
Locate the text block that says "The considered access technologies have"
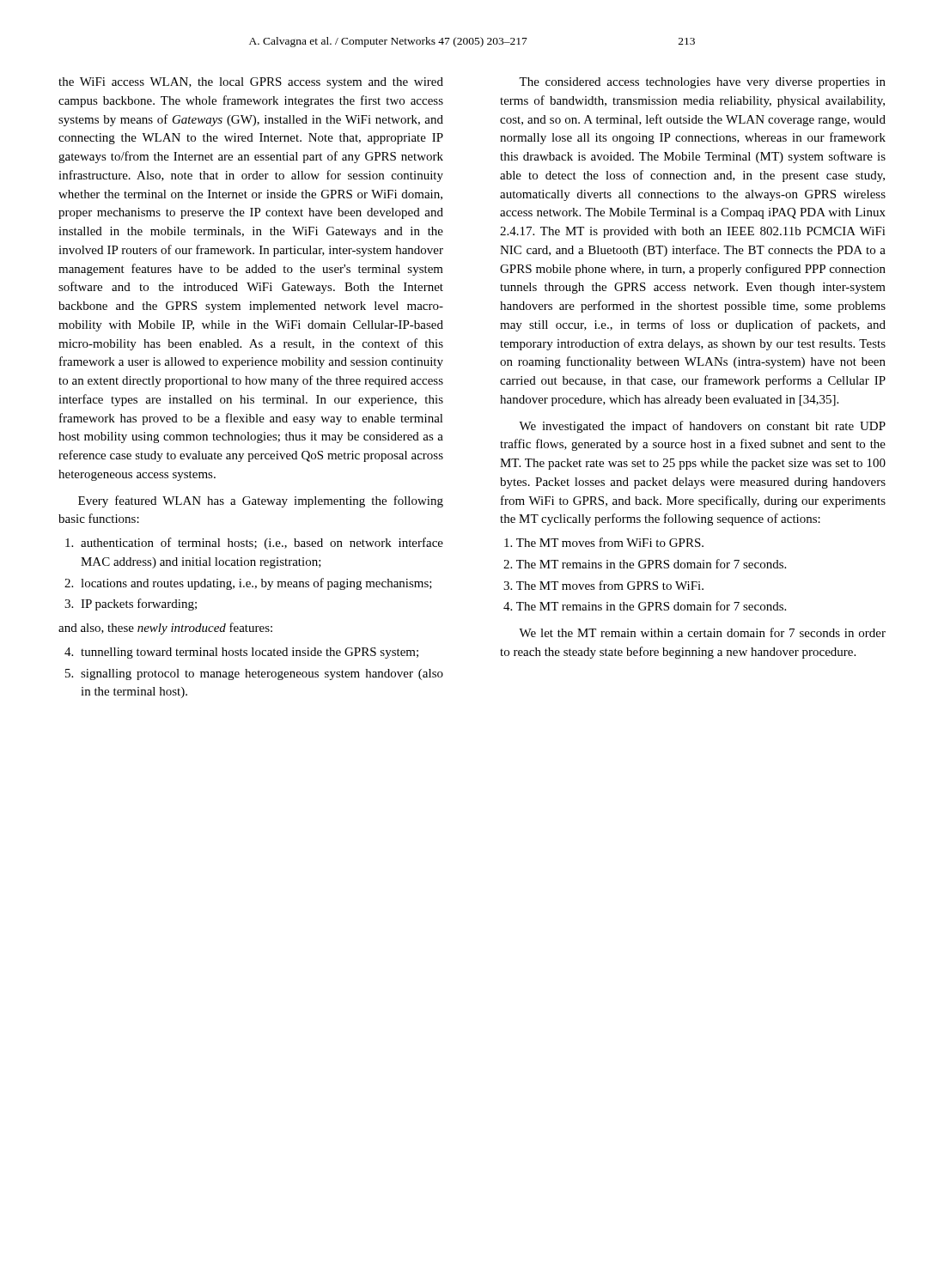tap(693, 241)
